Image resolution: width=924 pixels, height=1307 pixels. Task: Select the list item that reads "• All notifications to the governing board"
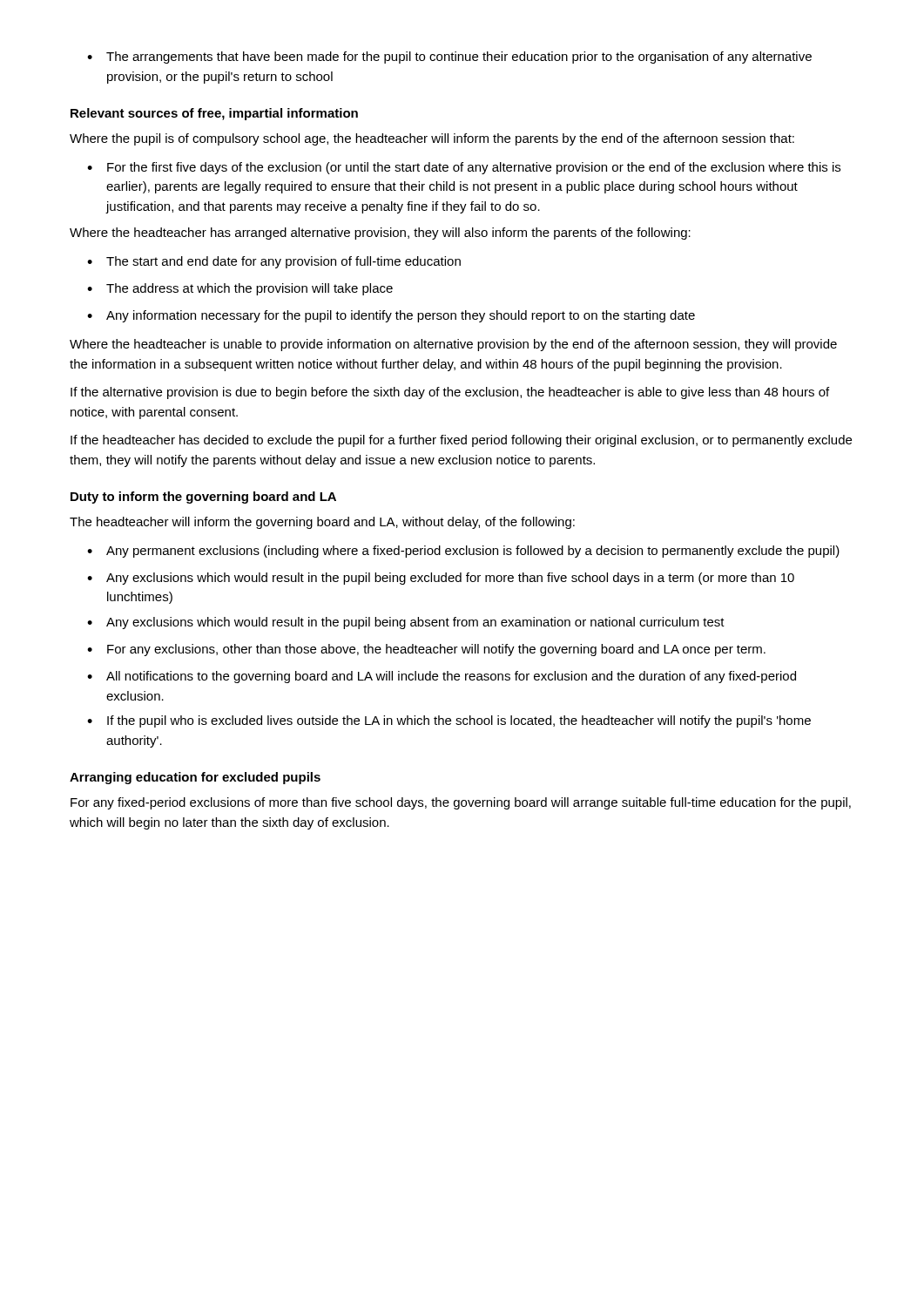click(x=471, y=686)
